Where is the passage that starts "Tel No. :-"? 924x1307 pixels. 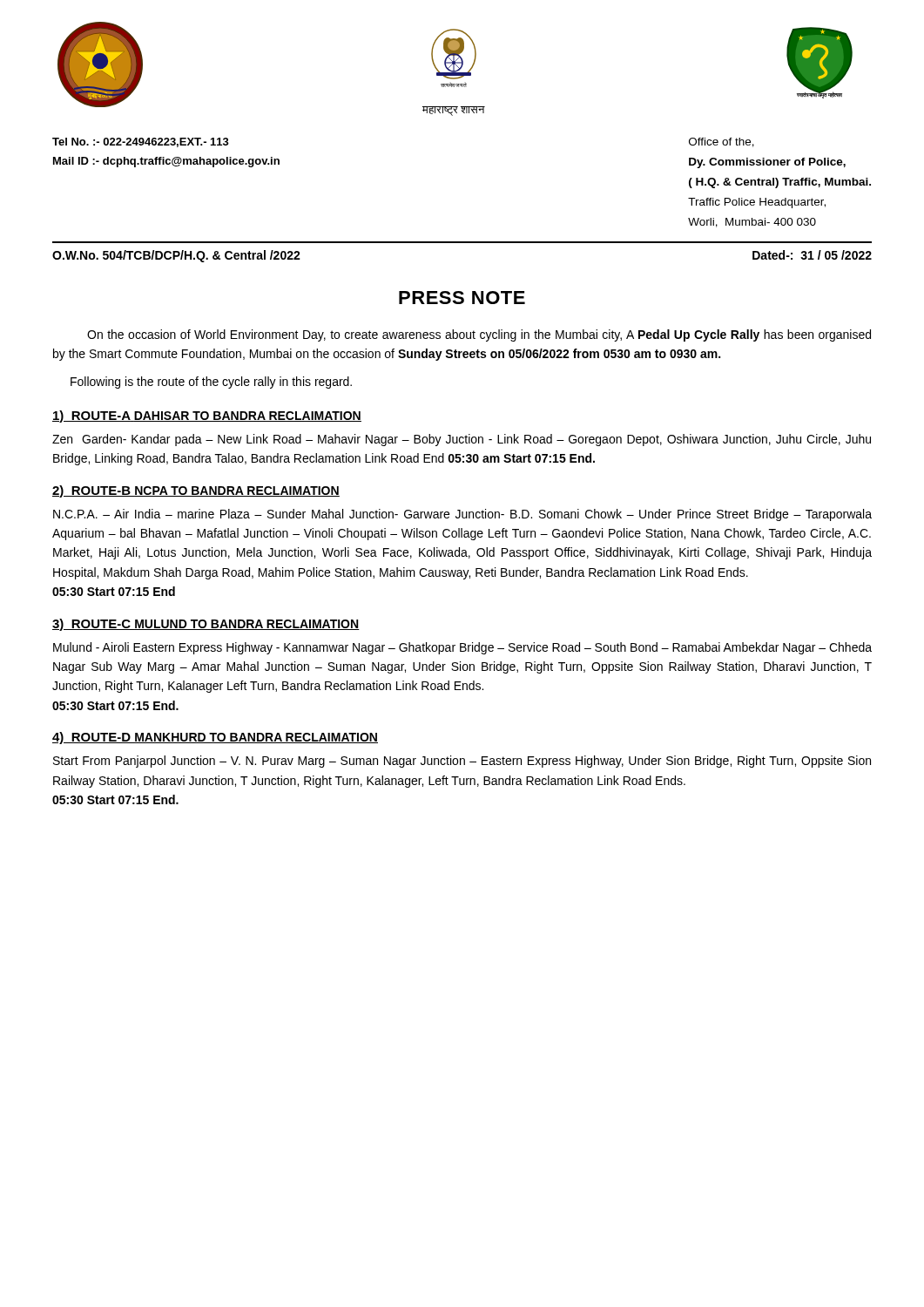tap(166, 151)
